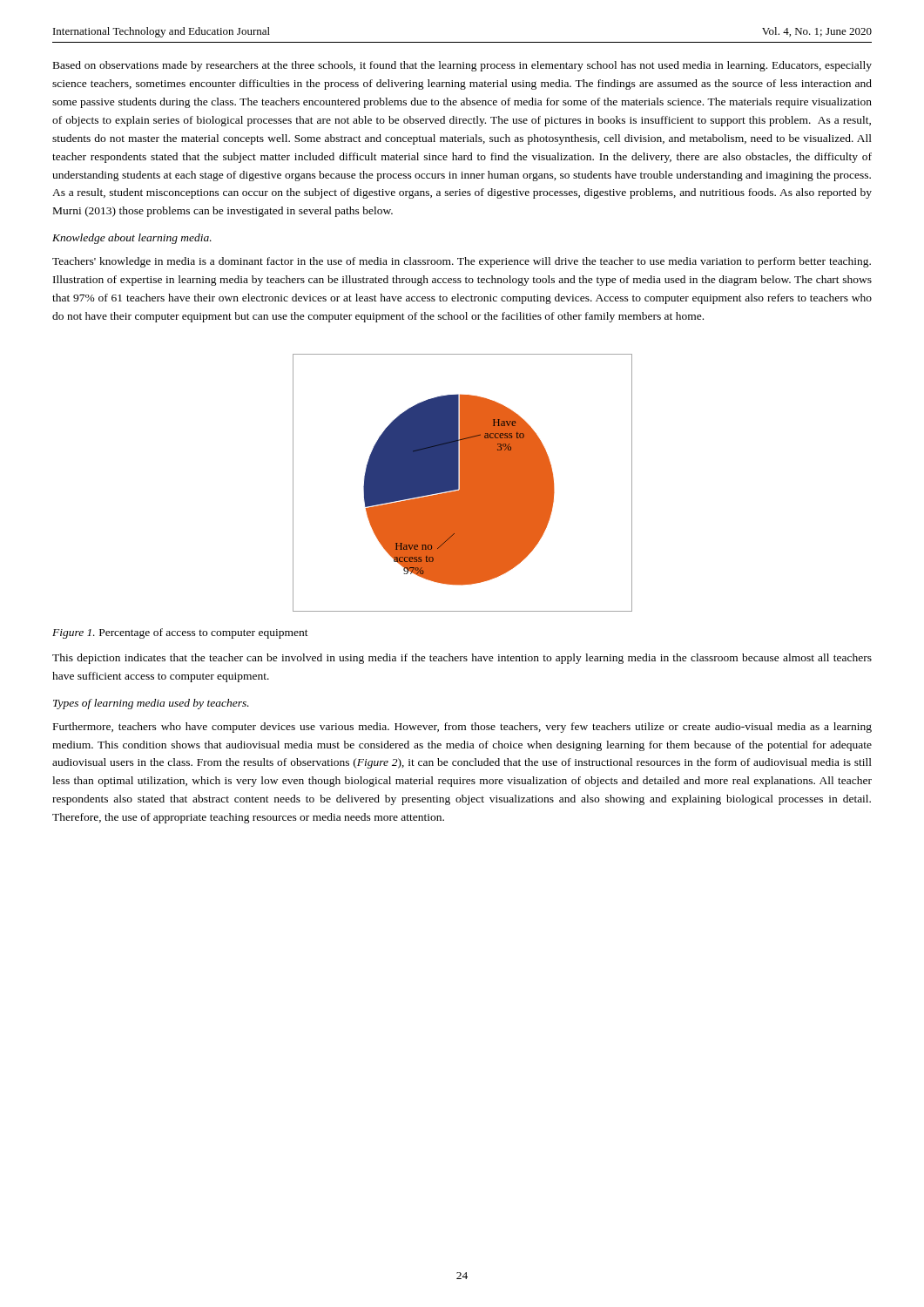This screenshot has width=924, height=1307.
Task: Find the block on this page that starts "This depiction indicates that the teacher can be"
Action: tap(462, 667)
